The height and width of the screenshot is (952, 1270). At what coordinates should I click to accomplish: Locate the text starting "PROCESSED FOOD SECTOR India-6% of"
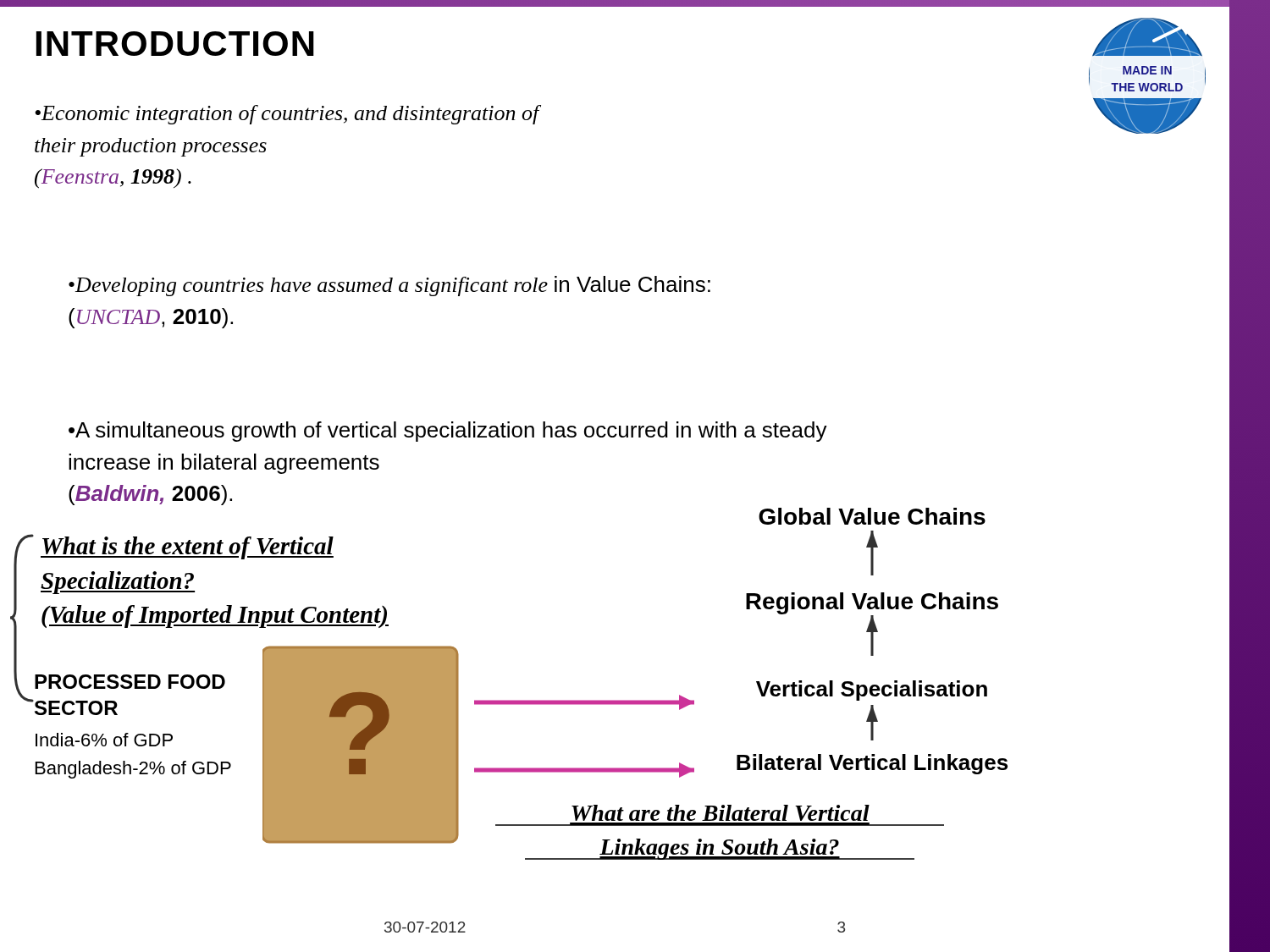148,725
